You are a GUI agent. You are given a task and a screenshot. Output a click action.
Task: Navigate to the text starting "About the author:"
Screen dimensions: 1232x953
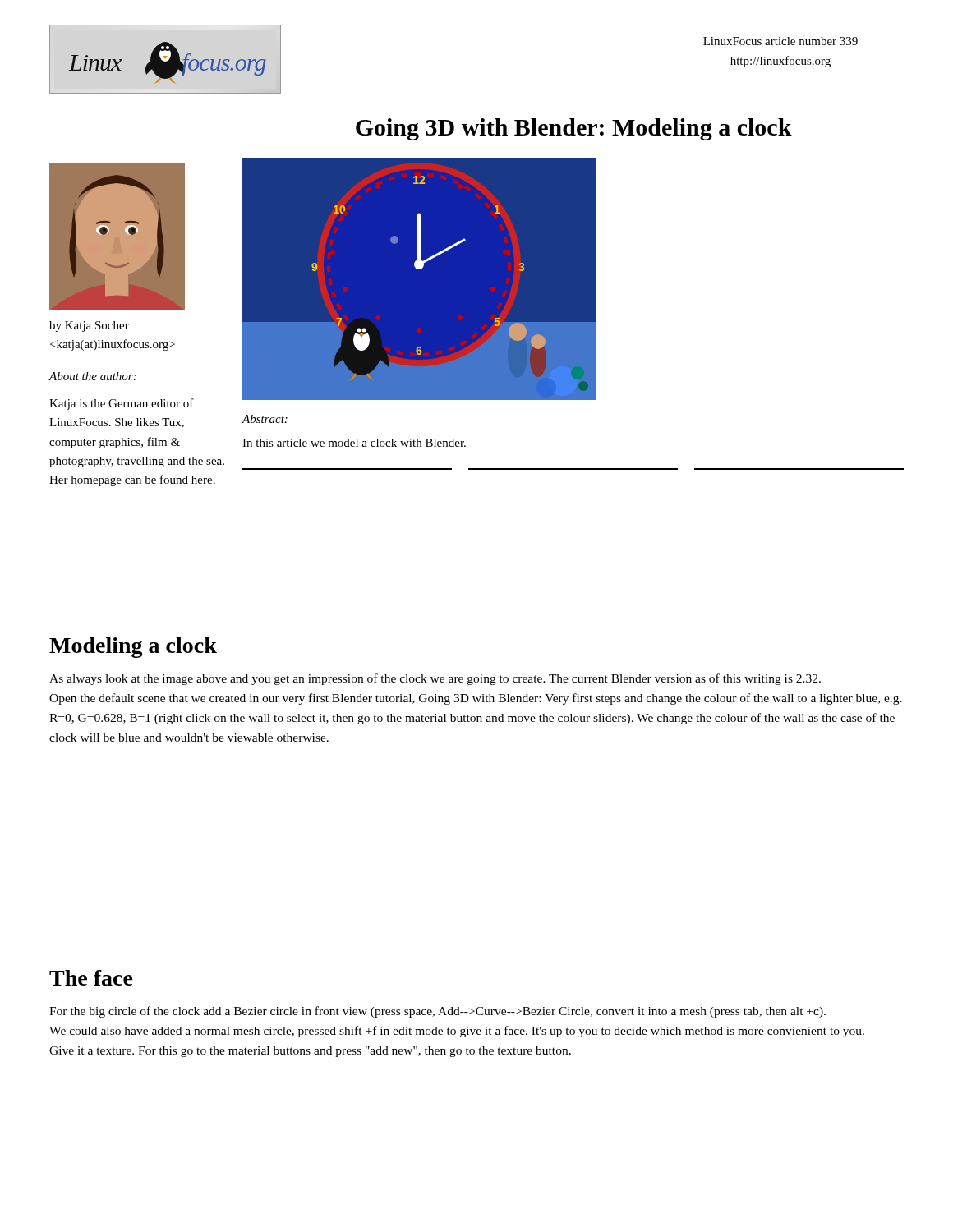[x=93, y=376]
